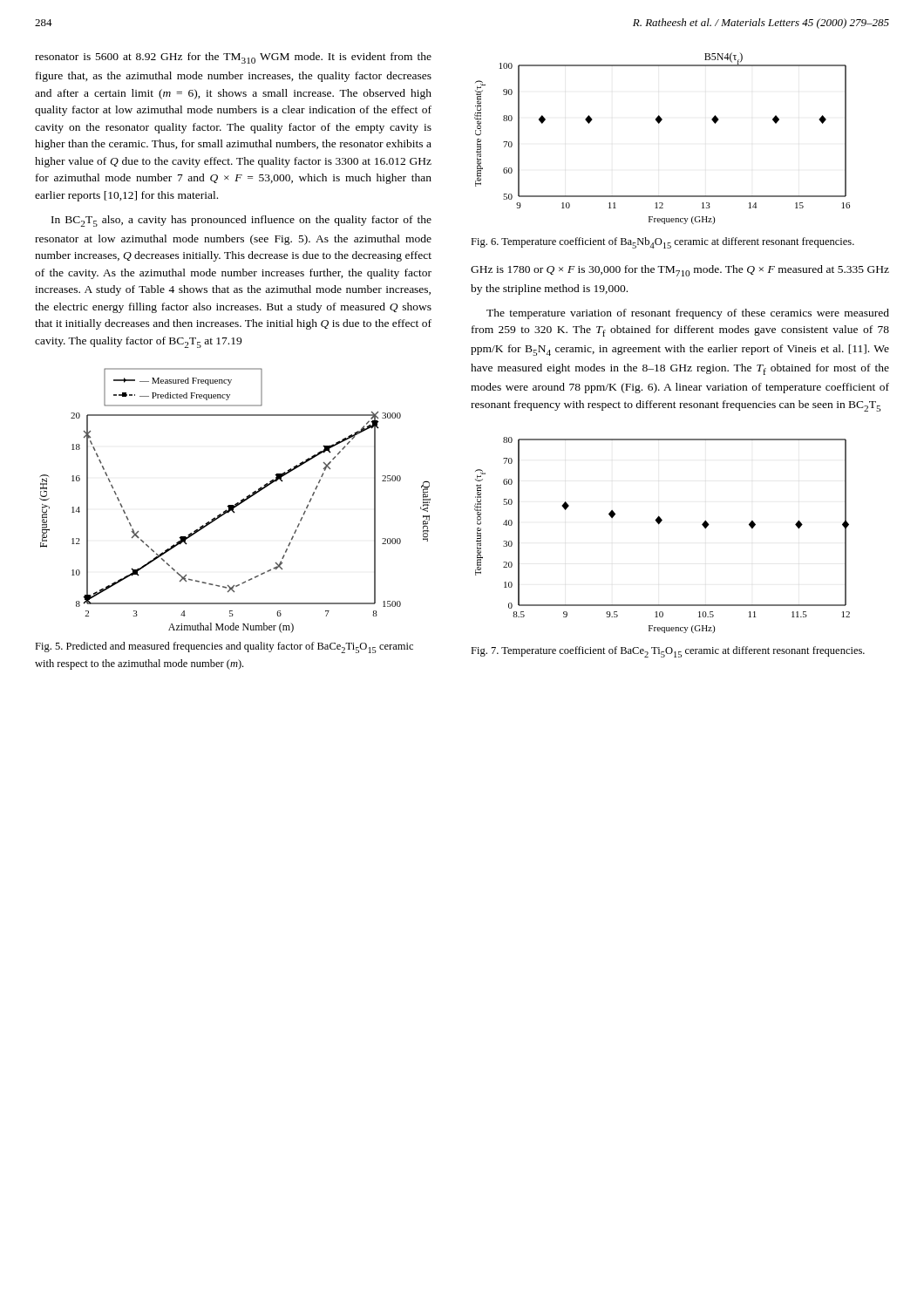Locate the block of text that opens with "GHz is 1780 or Q ×"
This screenshot has width=924, height=1308.
point(680,338)
